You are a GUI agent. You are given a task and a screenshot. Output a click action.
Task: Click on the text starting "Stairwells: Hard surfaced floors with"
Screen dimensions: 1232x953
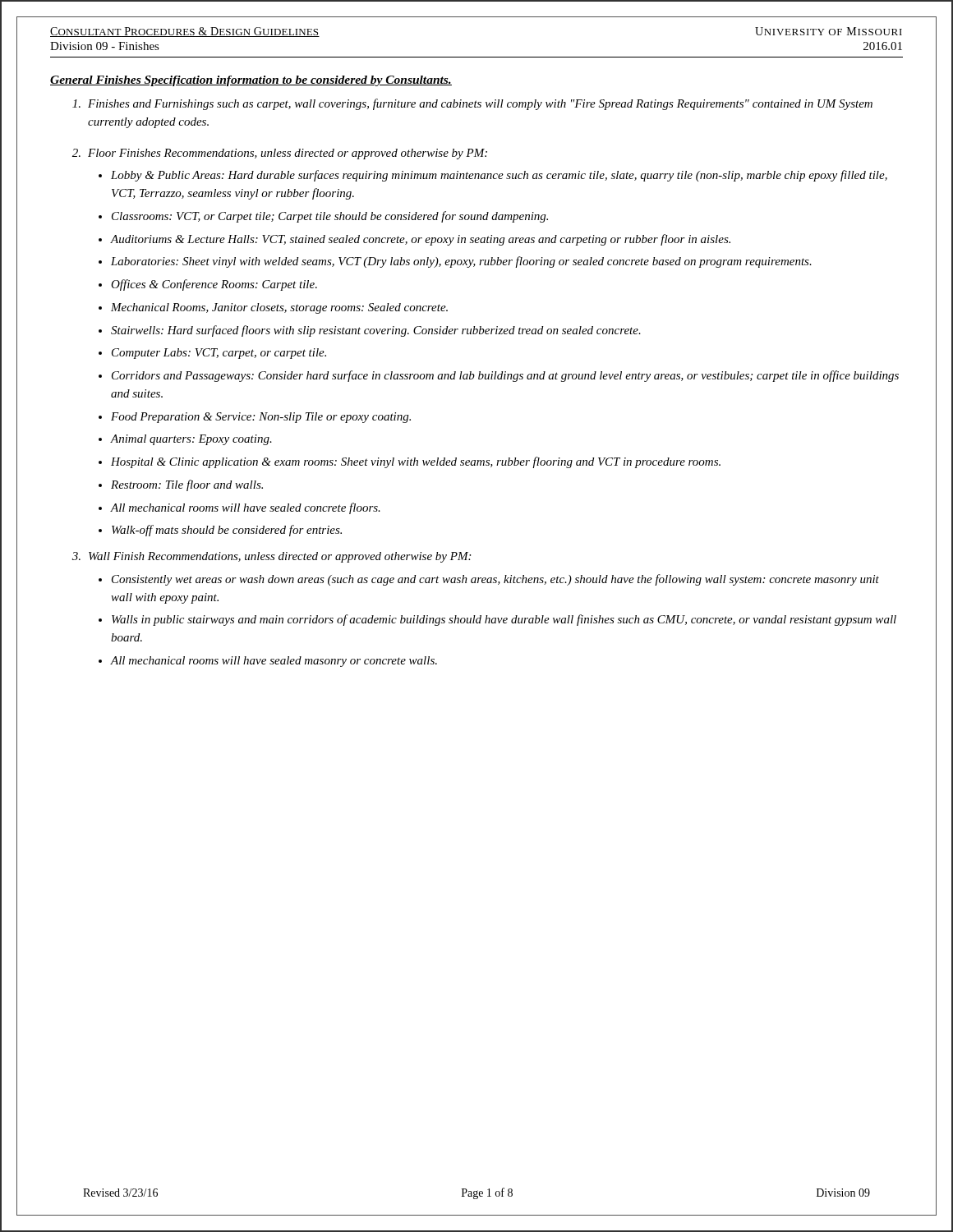(x=376, y=330)
